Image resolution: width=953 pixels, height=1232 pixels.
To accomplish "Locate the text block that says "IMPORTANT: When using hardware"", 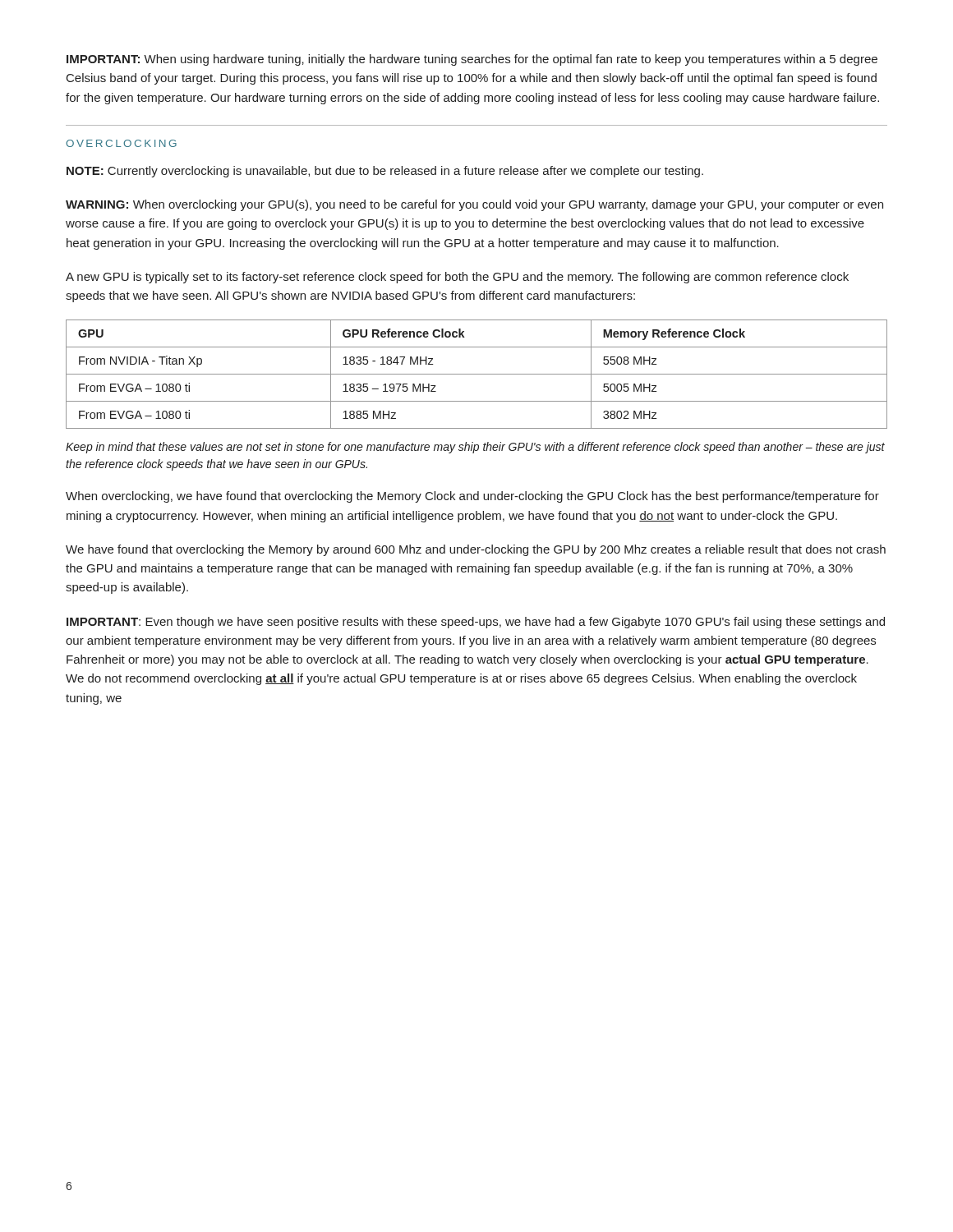I will click(x=473, y=78).
